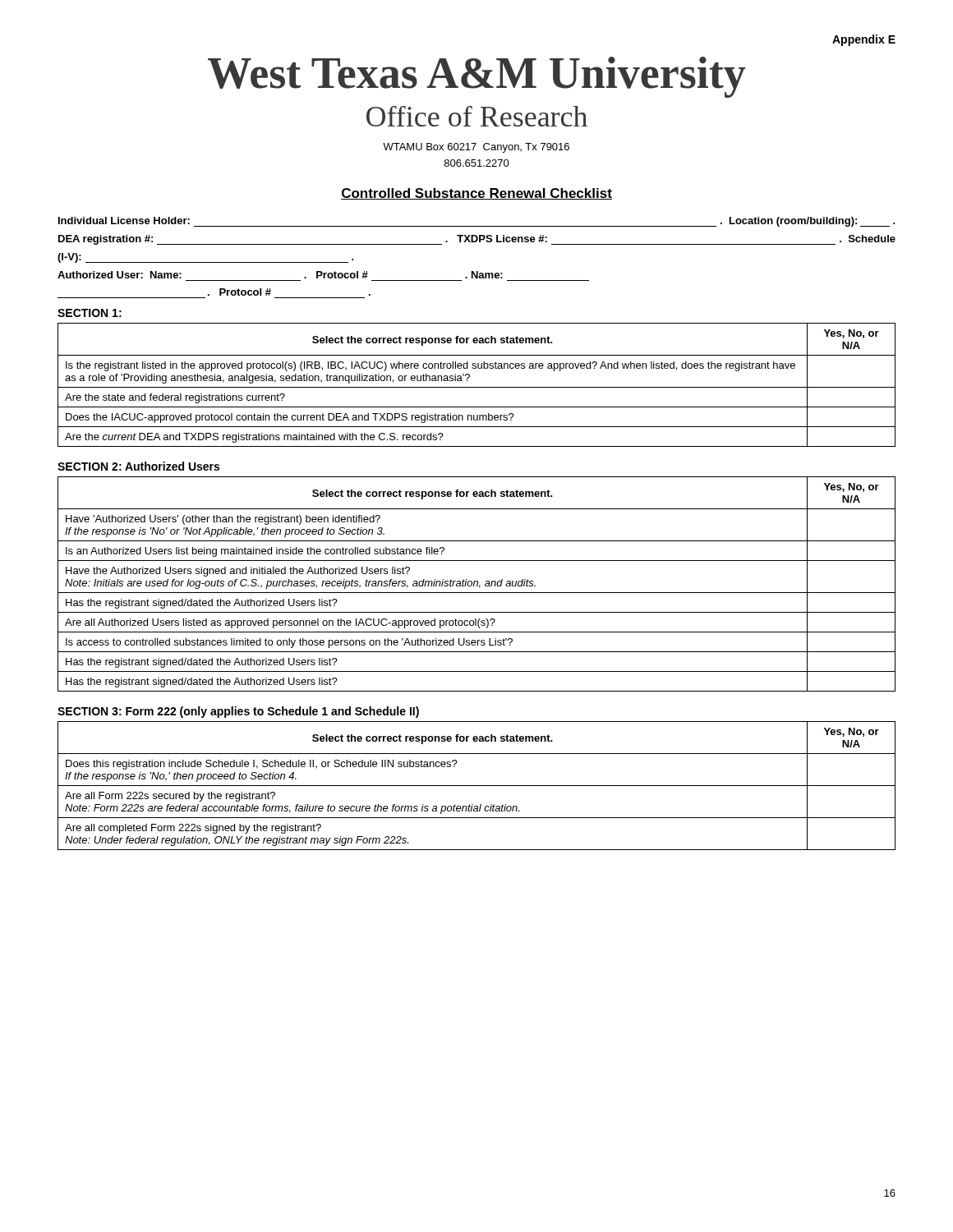
Task: Navigate to the text starting "West Texas A&M University Office of Research"
Action: pos(476,92)
